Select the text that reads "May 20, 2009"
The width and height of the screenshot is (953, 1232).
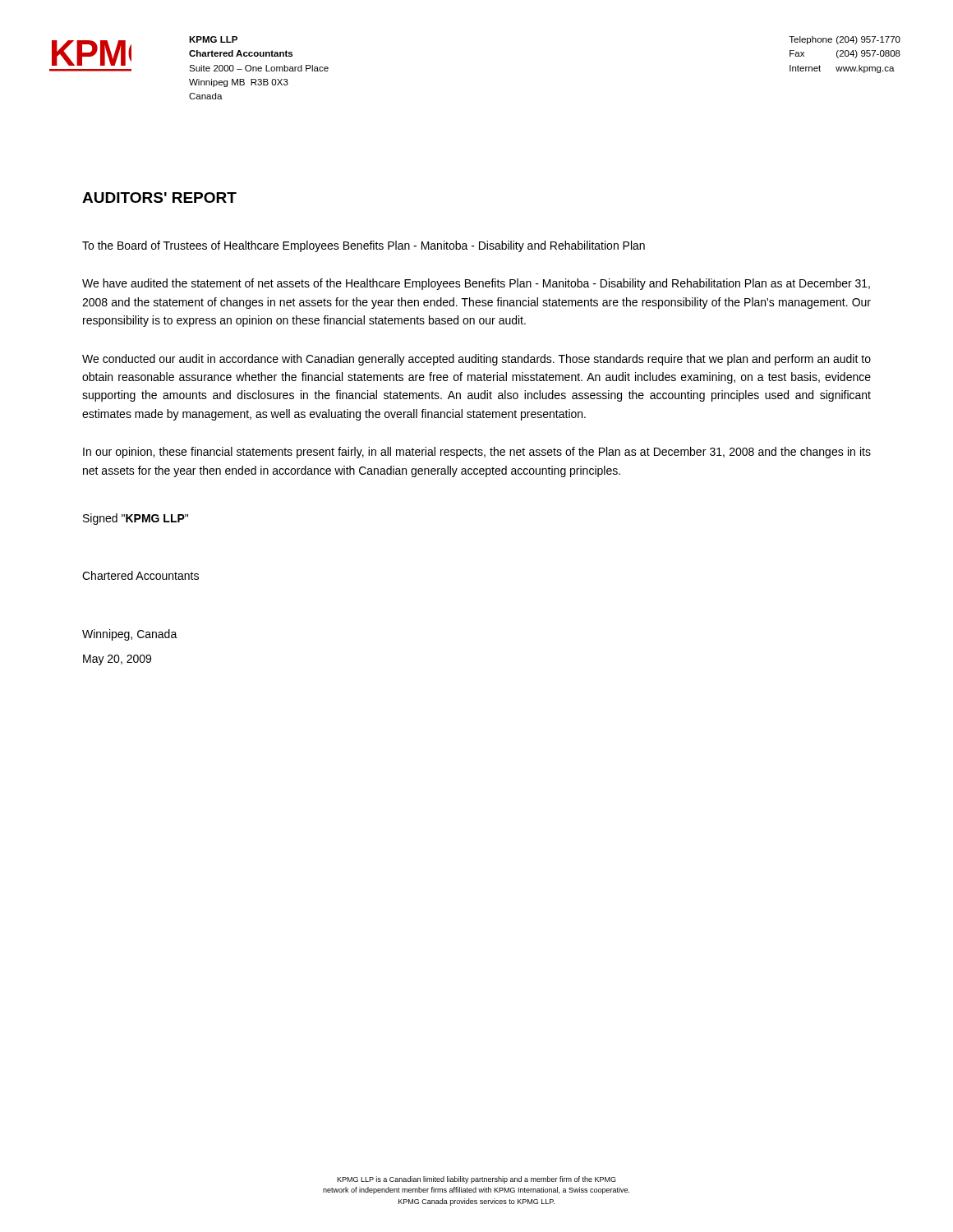[x=117, y=659]
